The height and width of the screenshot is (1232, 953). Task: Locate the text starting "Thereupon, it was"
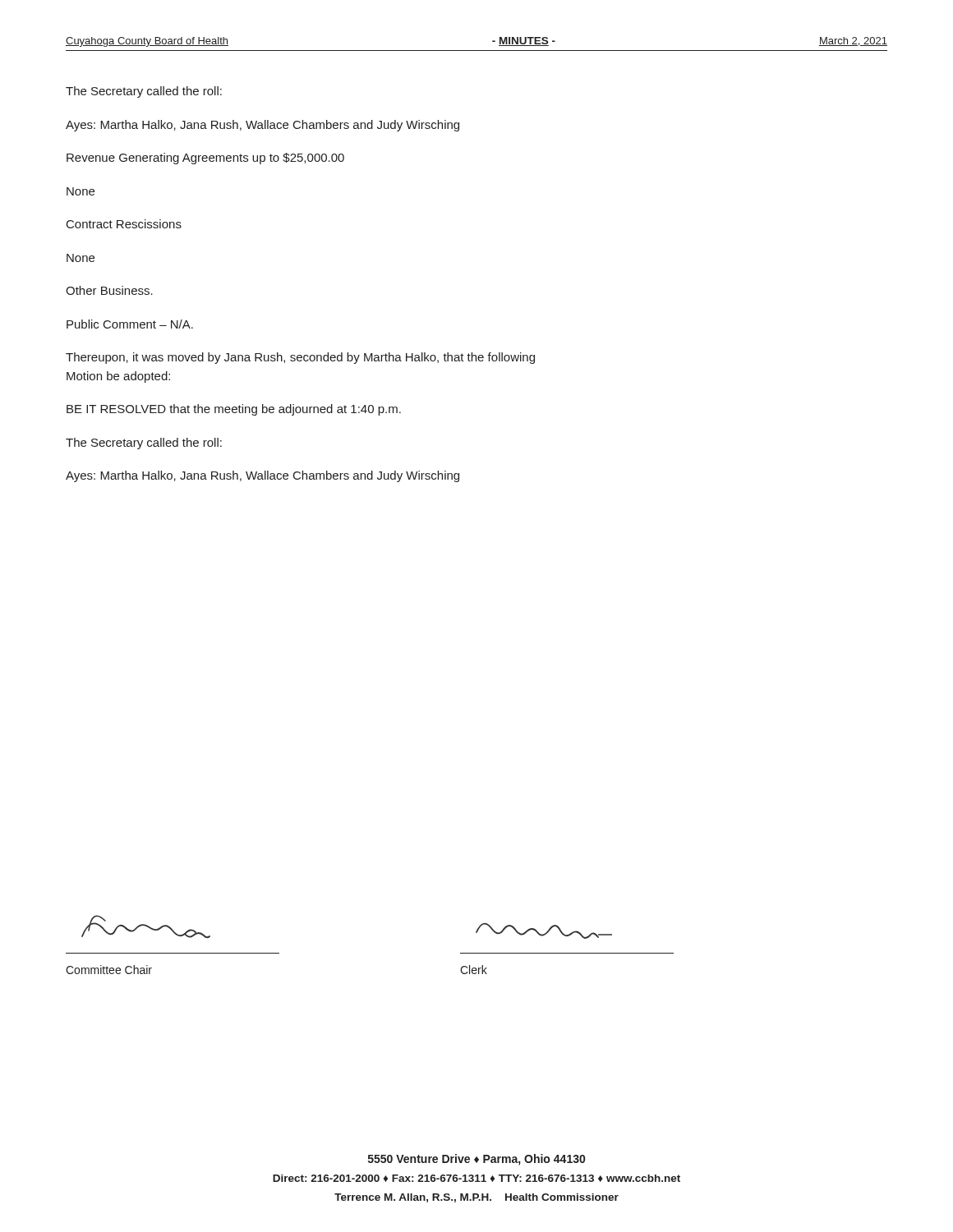(x=301, y=366)
